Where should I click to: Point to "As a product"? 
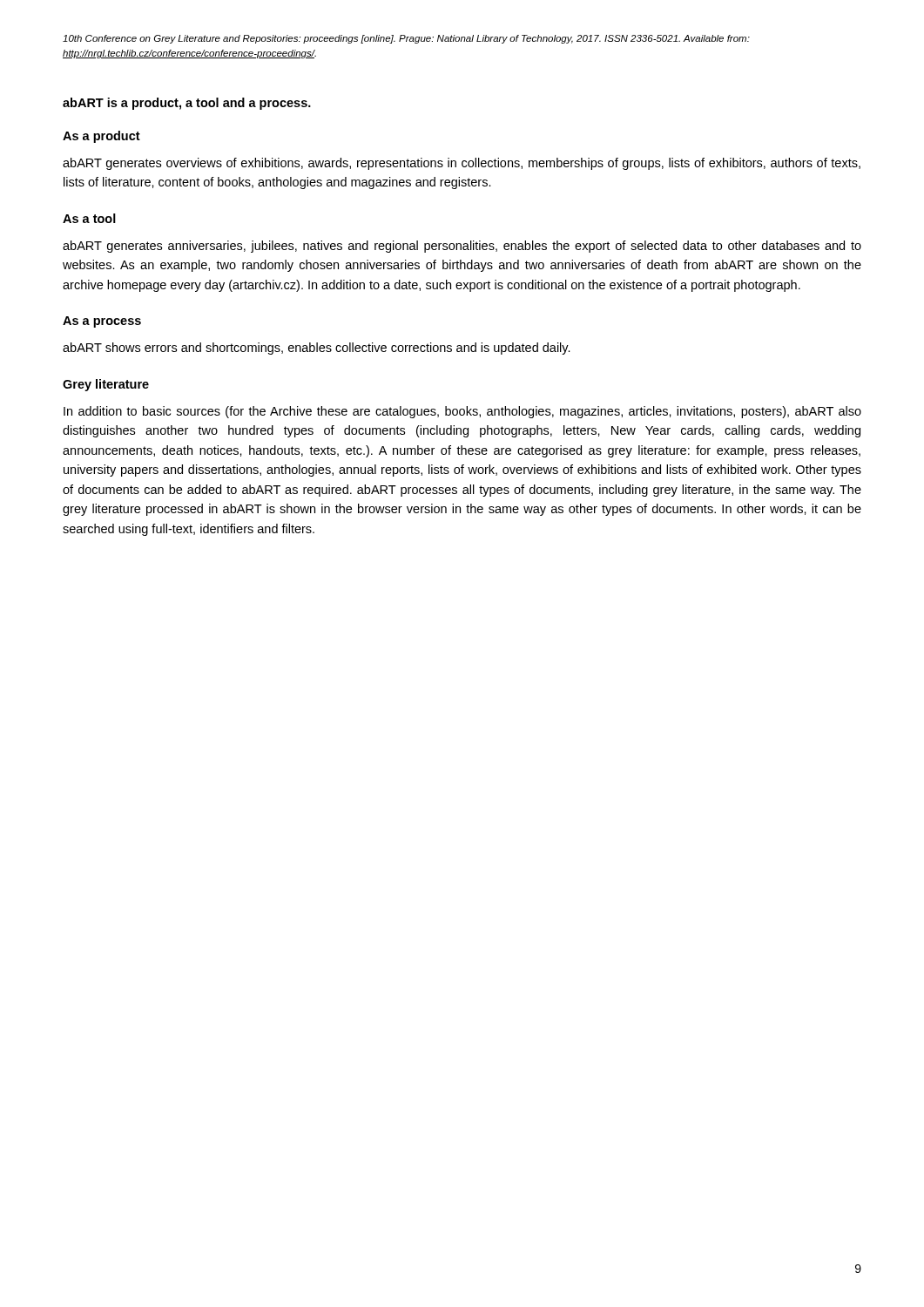coord(101,136)
